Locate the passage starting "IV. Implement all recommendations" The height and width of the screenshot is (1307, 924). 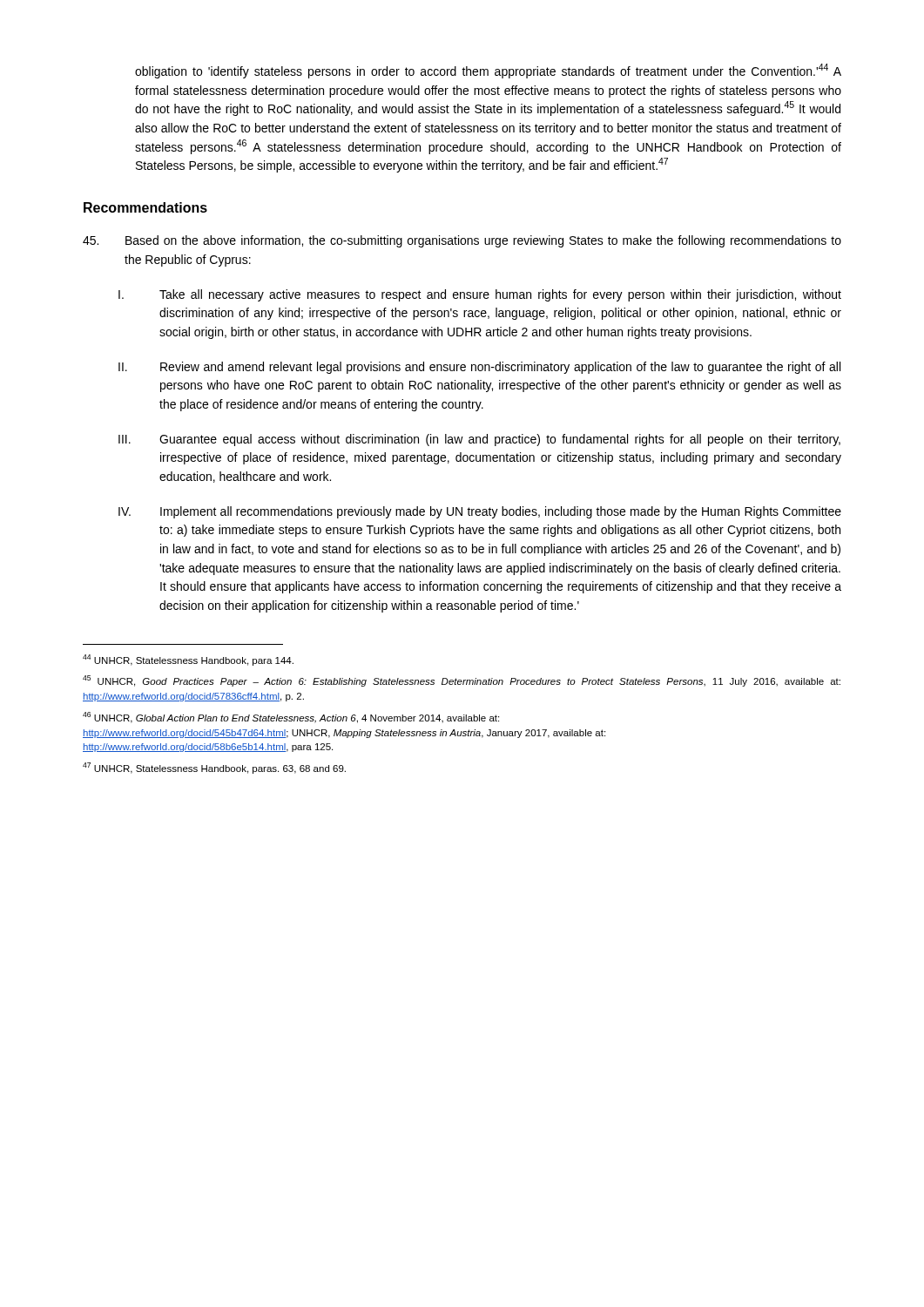pyautogui.click(x=479, y=559)
